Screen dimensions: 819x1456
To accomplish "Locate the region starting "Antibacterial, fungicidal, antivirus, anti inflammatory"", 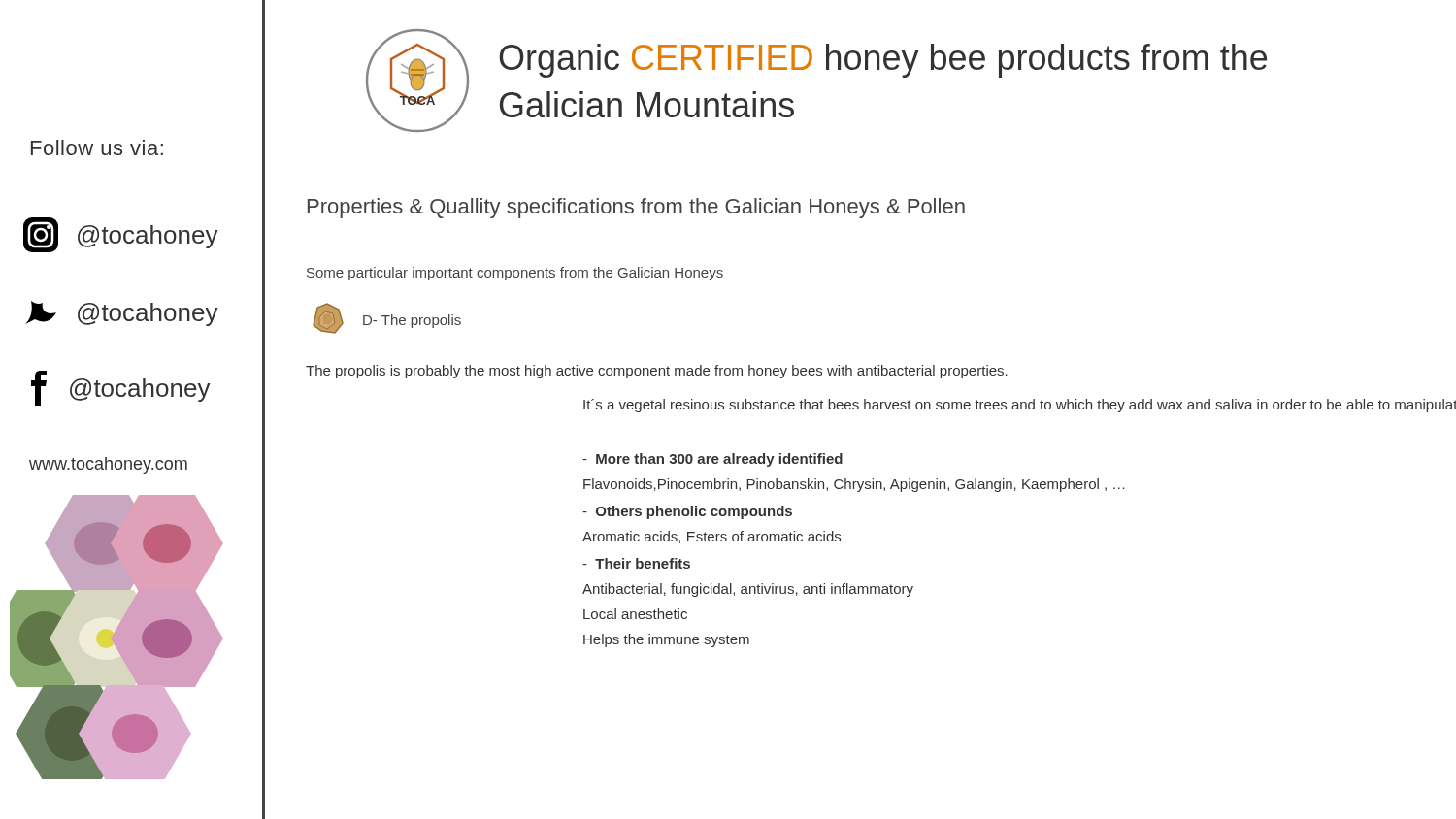I will tap(748, 589).
